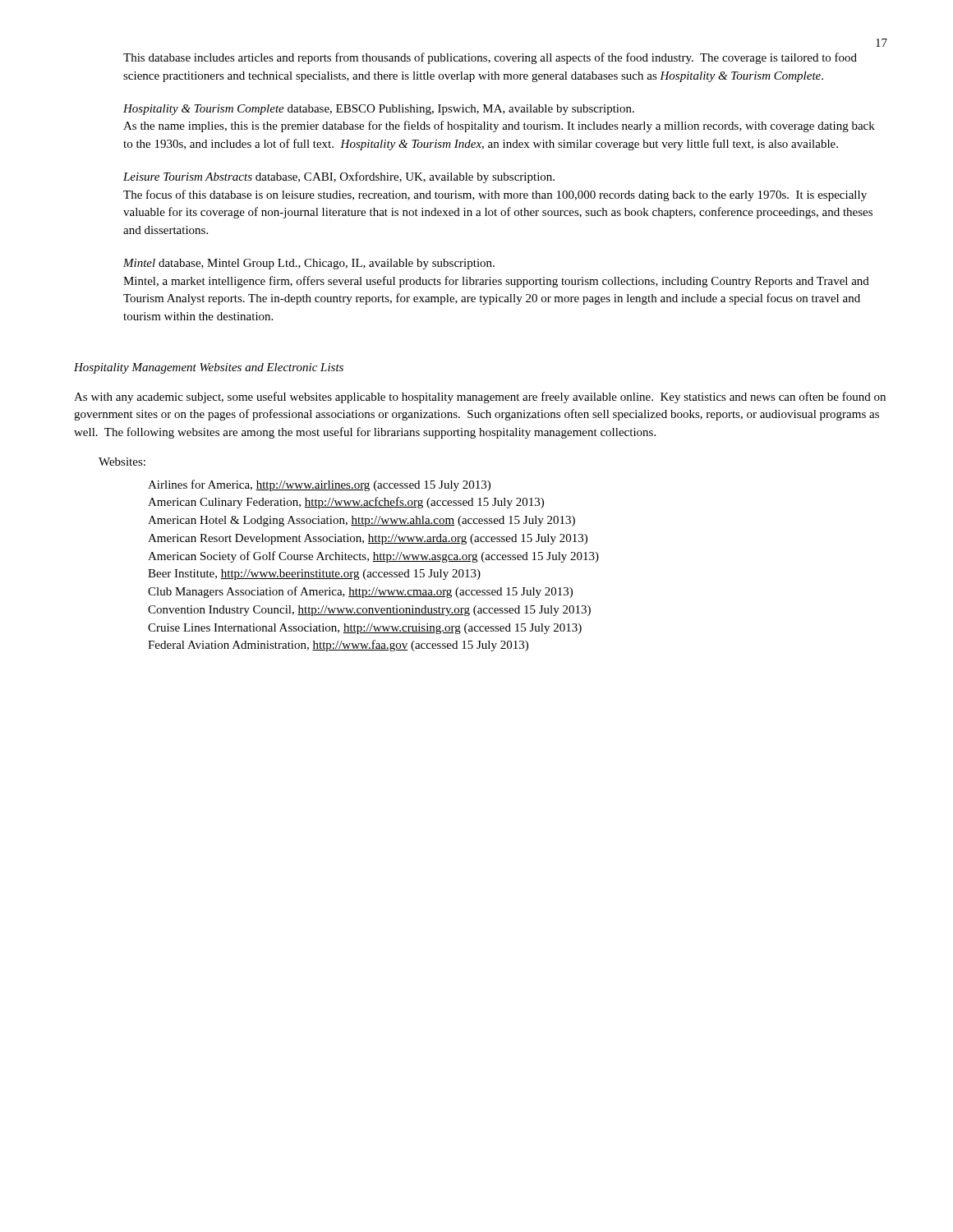Click the section header that begins "Hospitality Management Websites"
This screenshot has height=1232, width=953.
tap(209, 367)
